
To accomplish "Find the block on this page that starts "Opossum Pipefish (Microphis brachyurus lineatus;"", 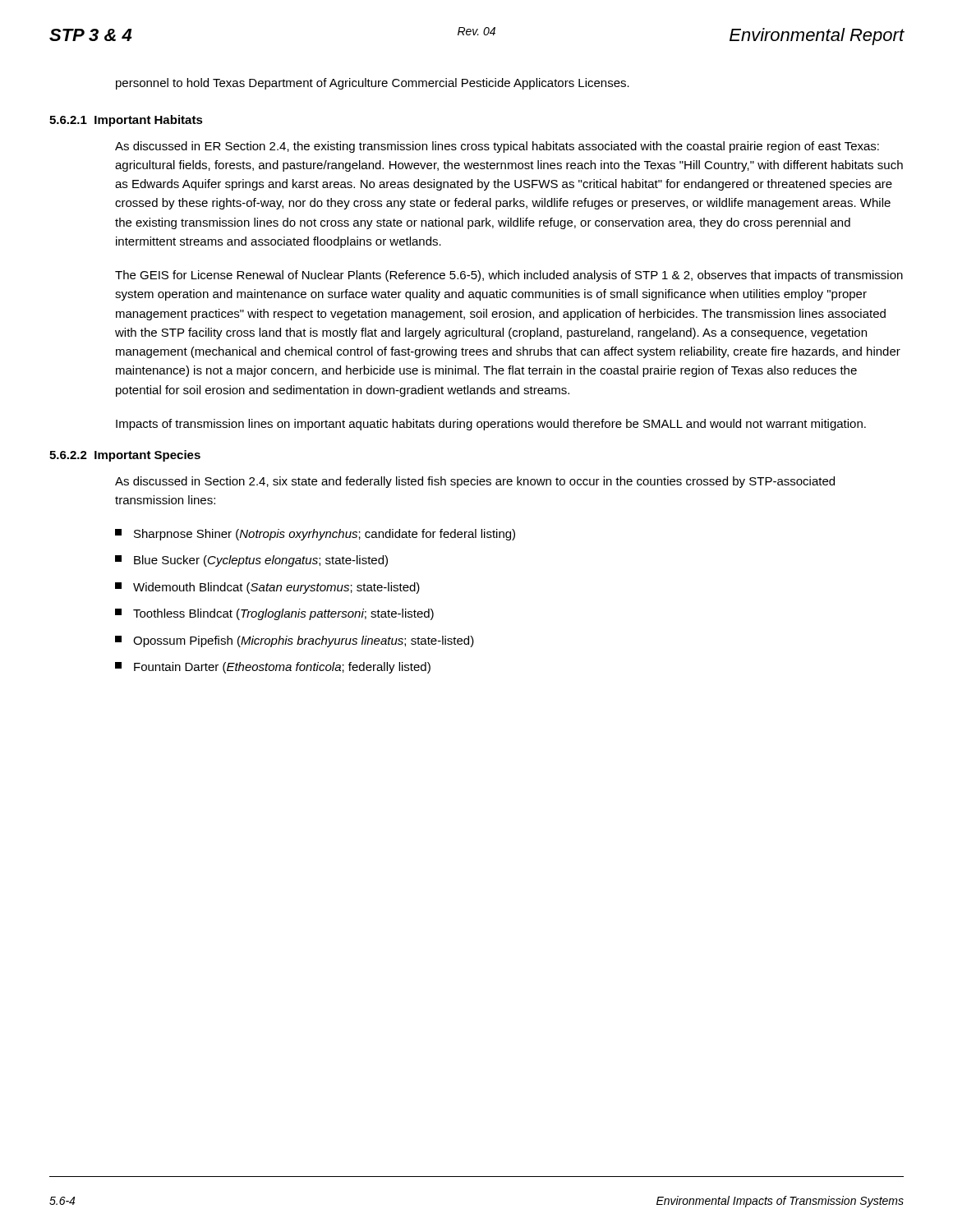I will pyautogui.click(x=295, y=640).
